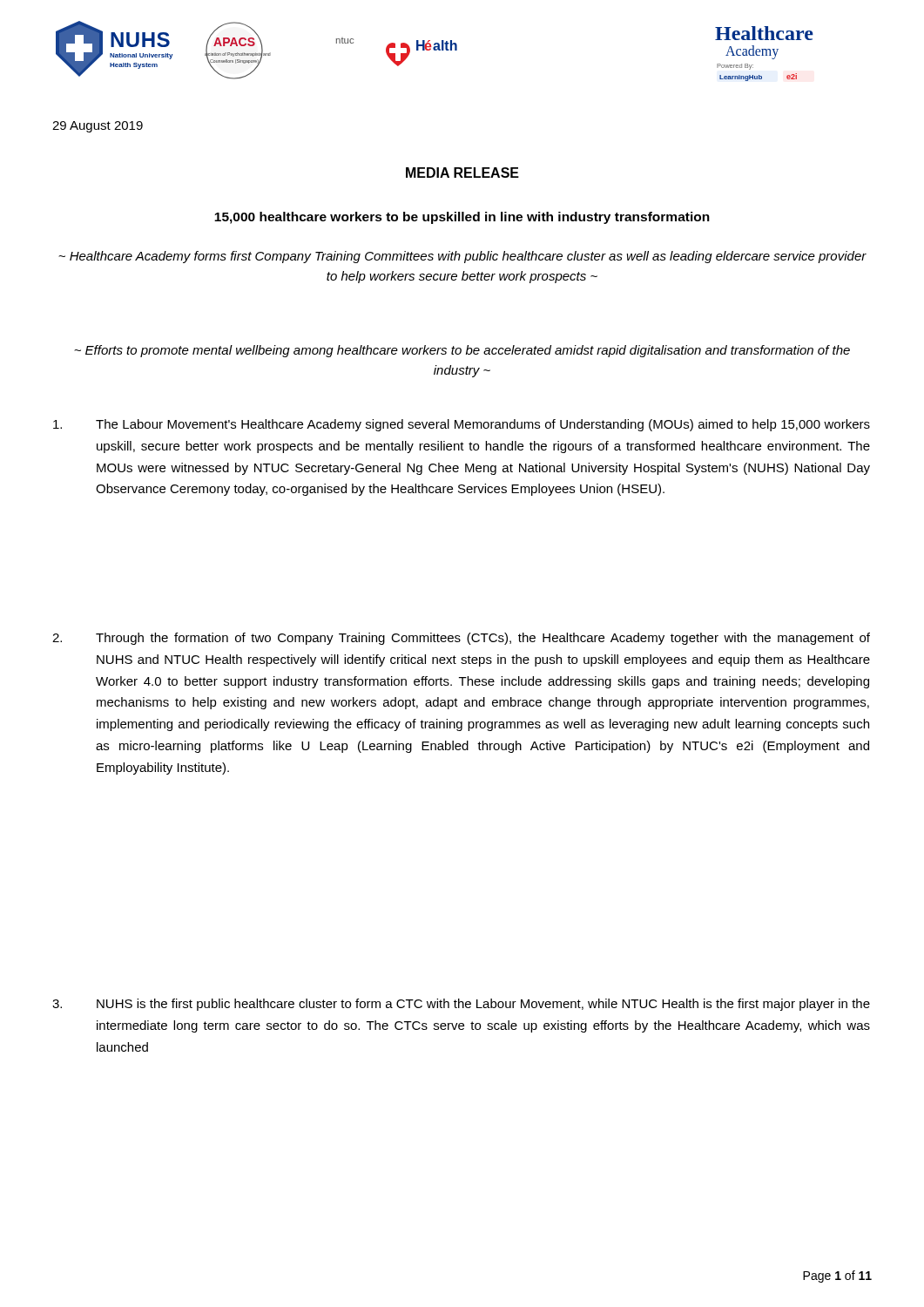The image size is (924, 1307).
Task: Click on the title that says "15,000 healthcare workers to"
Action: 462,217
